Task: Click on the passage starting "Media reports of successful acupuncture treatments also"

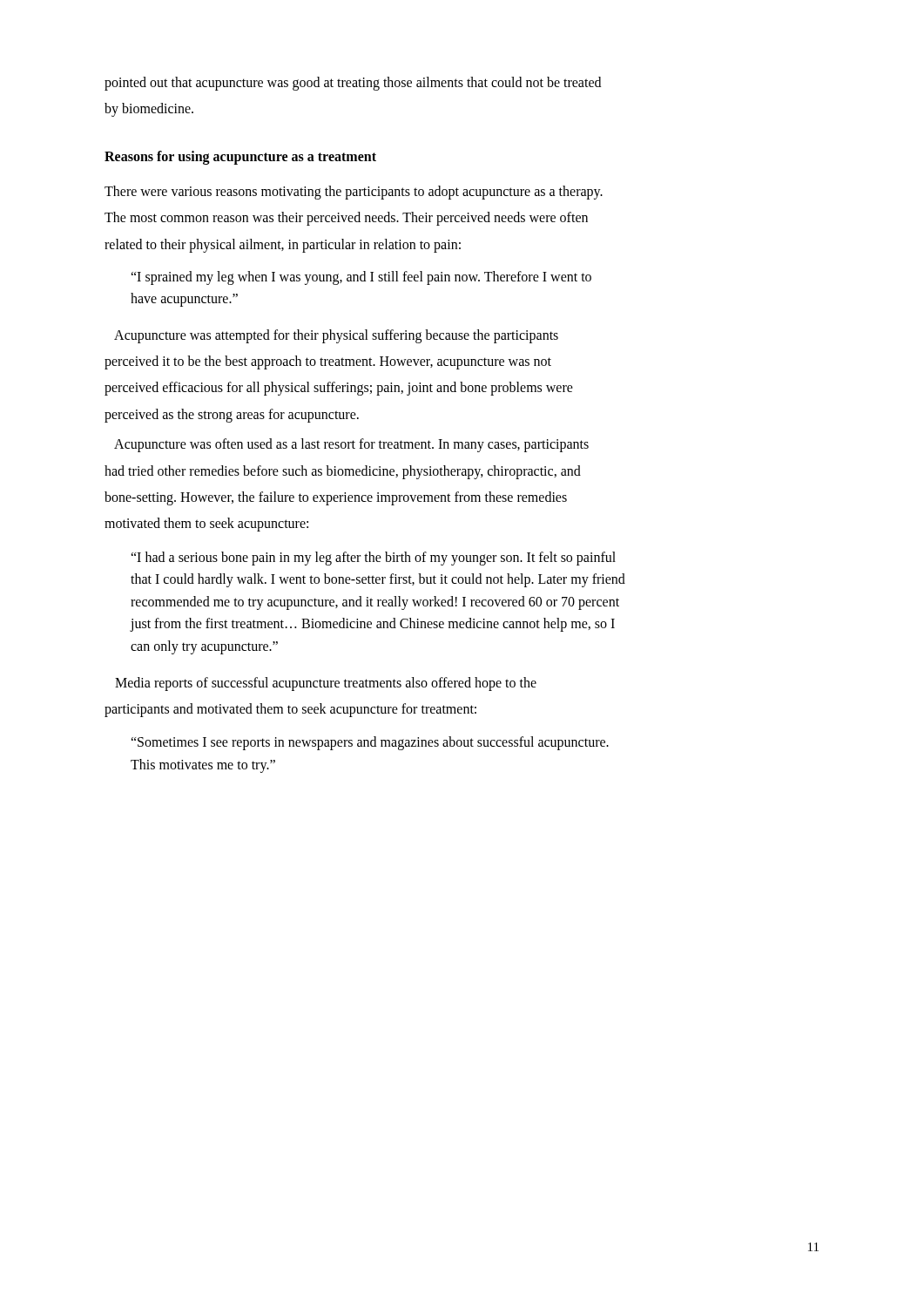Action: point(320,696)
